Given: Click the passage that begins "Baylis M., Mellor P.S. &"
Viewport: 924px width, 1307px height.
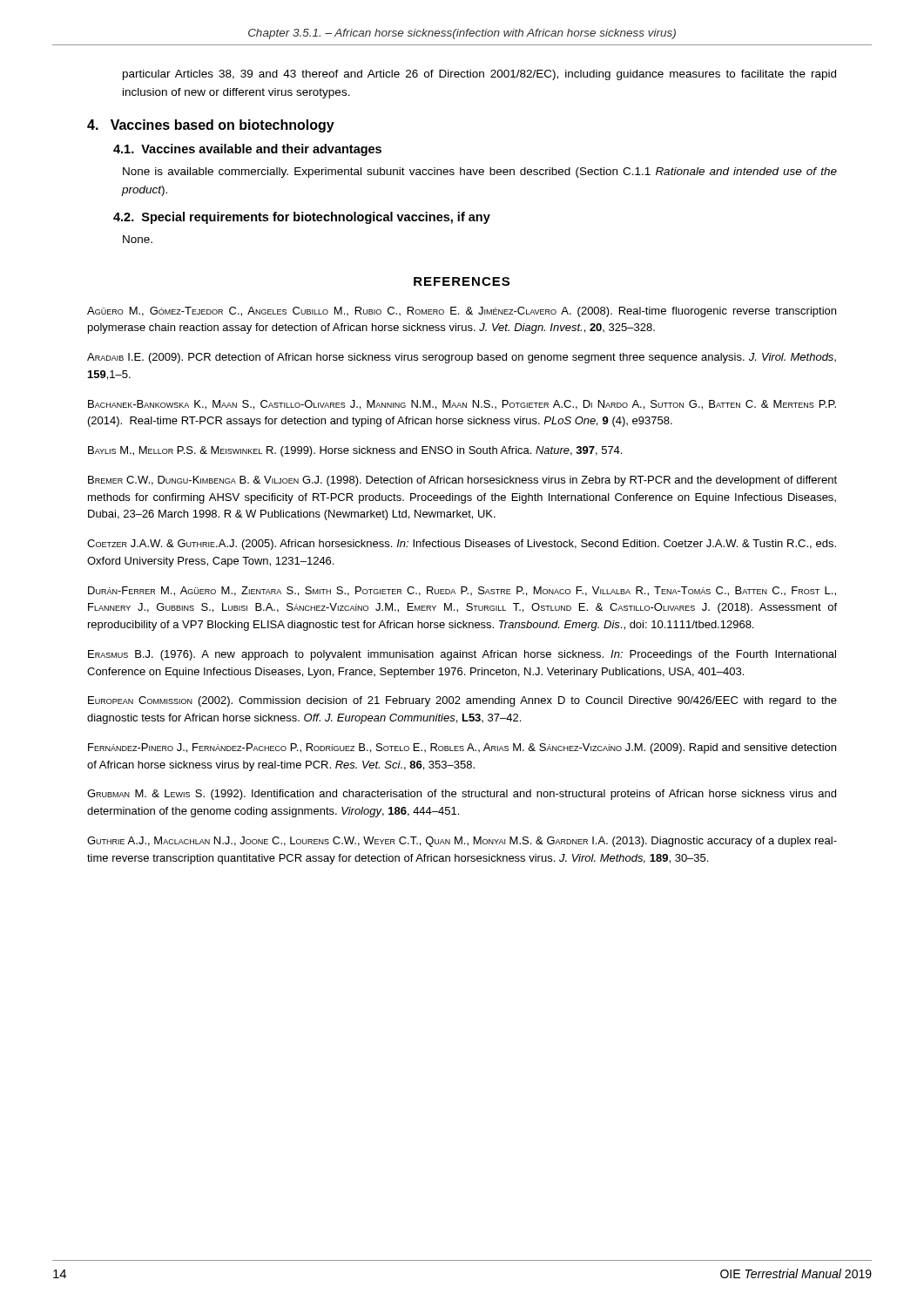Looking at the screenshot, I should 355,450.
